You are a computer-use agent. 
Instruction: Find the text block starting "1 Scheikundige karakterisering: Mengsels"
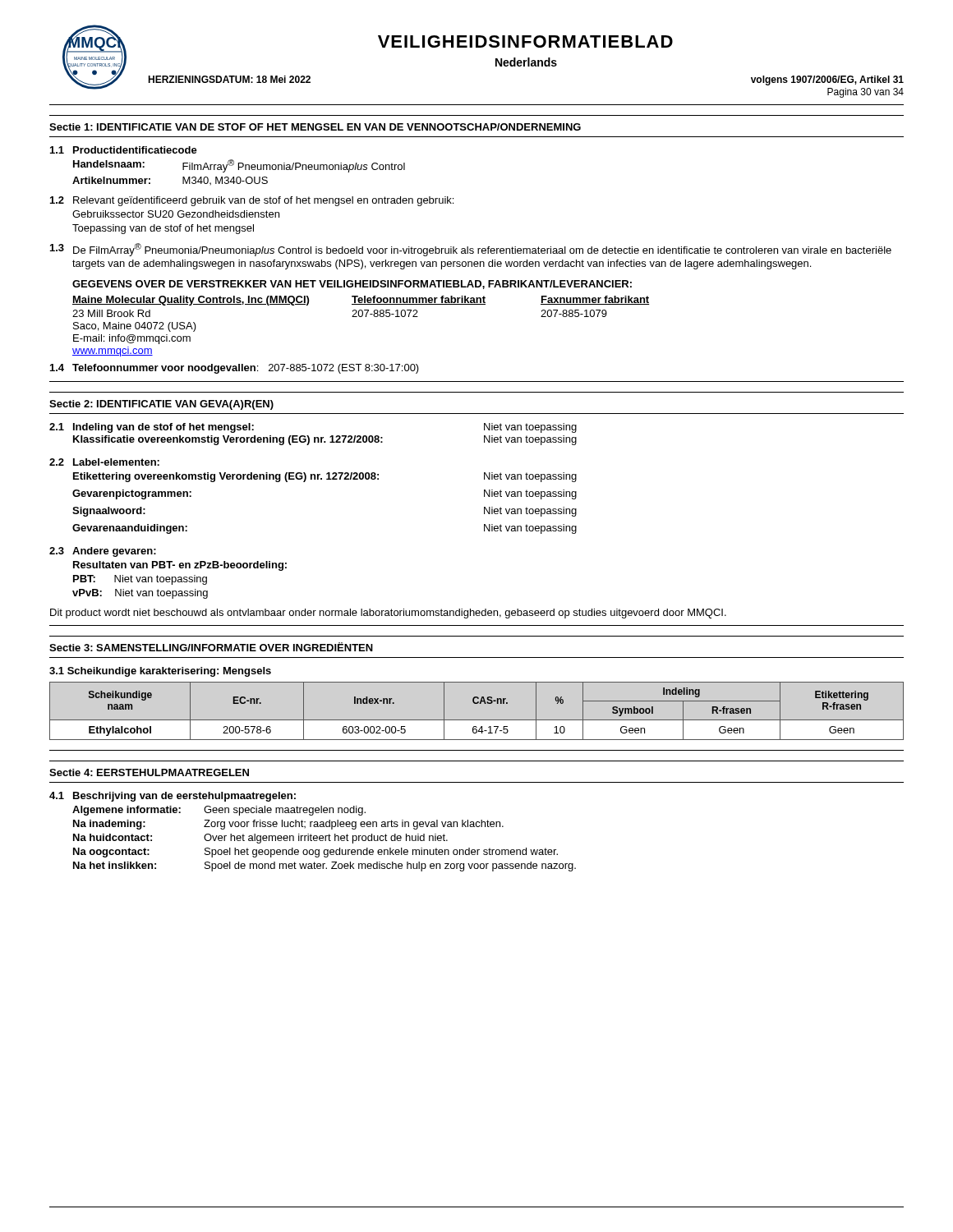point(160,670)
